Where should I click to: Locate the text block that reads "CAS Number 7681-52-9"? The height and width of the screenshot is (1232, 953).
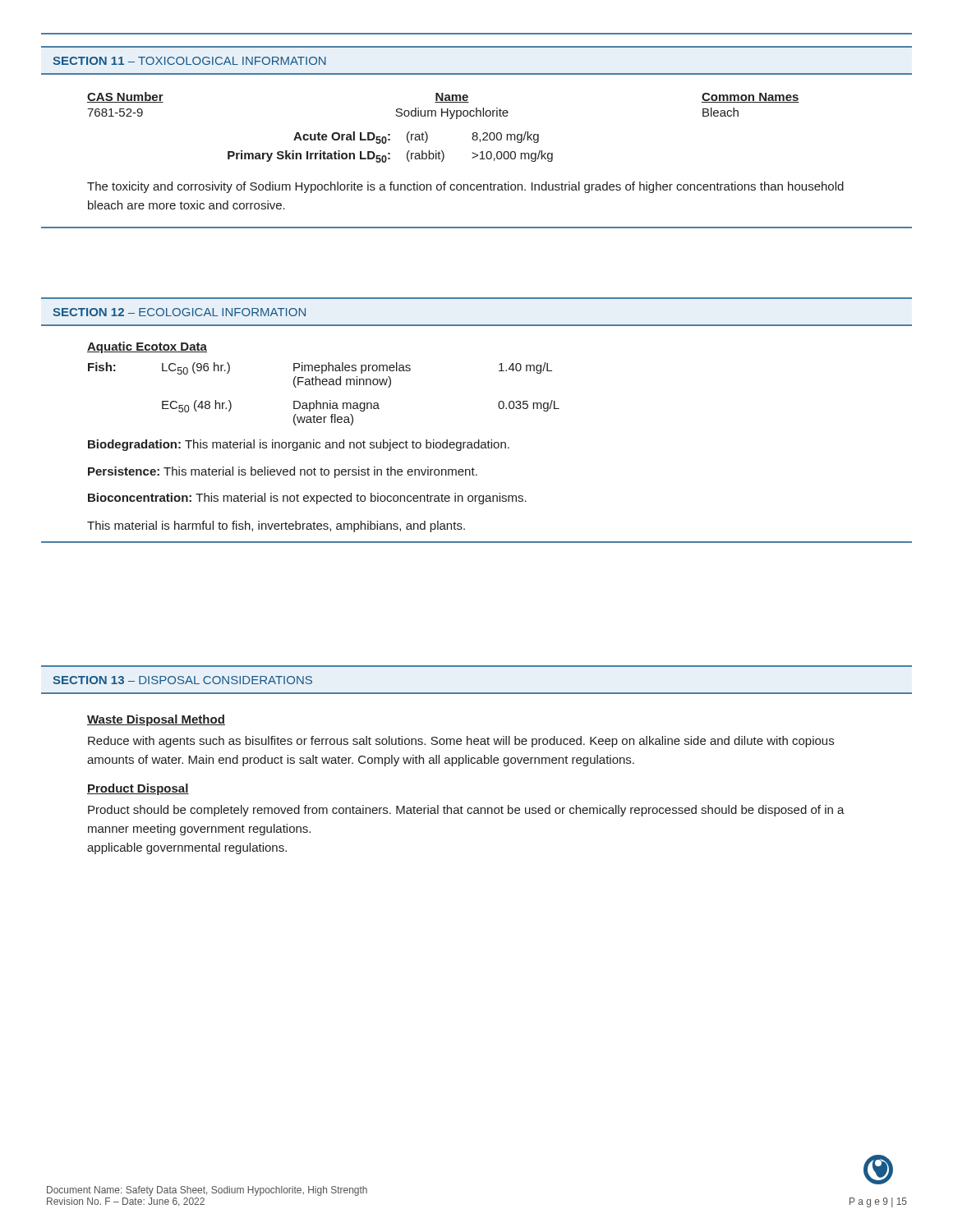pyautogui.click(x=476, y=104)
